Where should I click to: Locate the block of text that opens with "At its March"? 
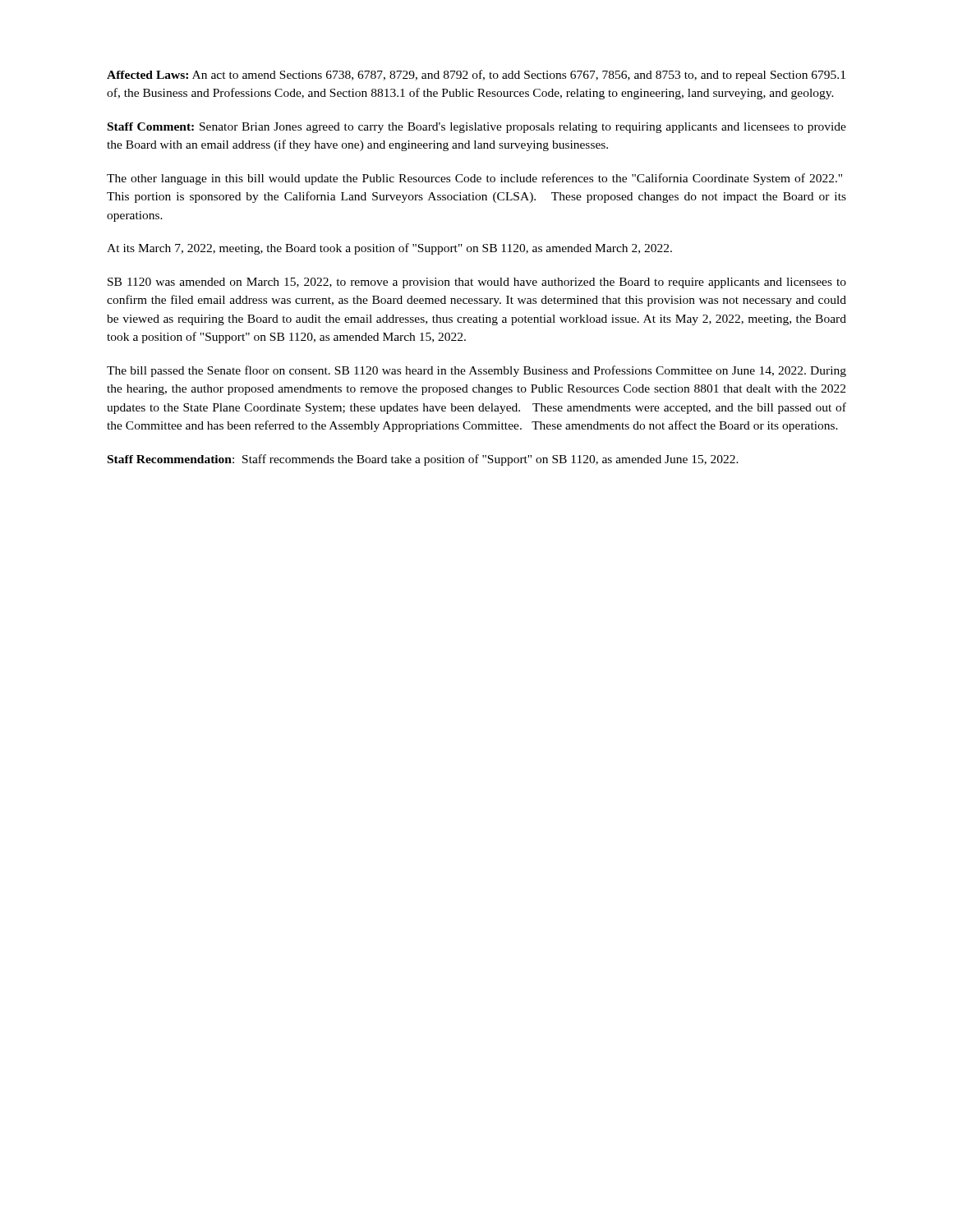coord(390,248)
